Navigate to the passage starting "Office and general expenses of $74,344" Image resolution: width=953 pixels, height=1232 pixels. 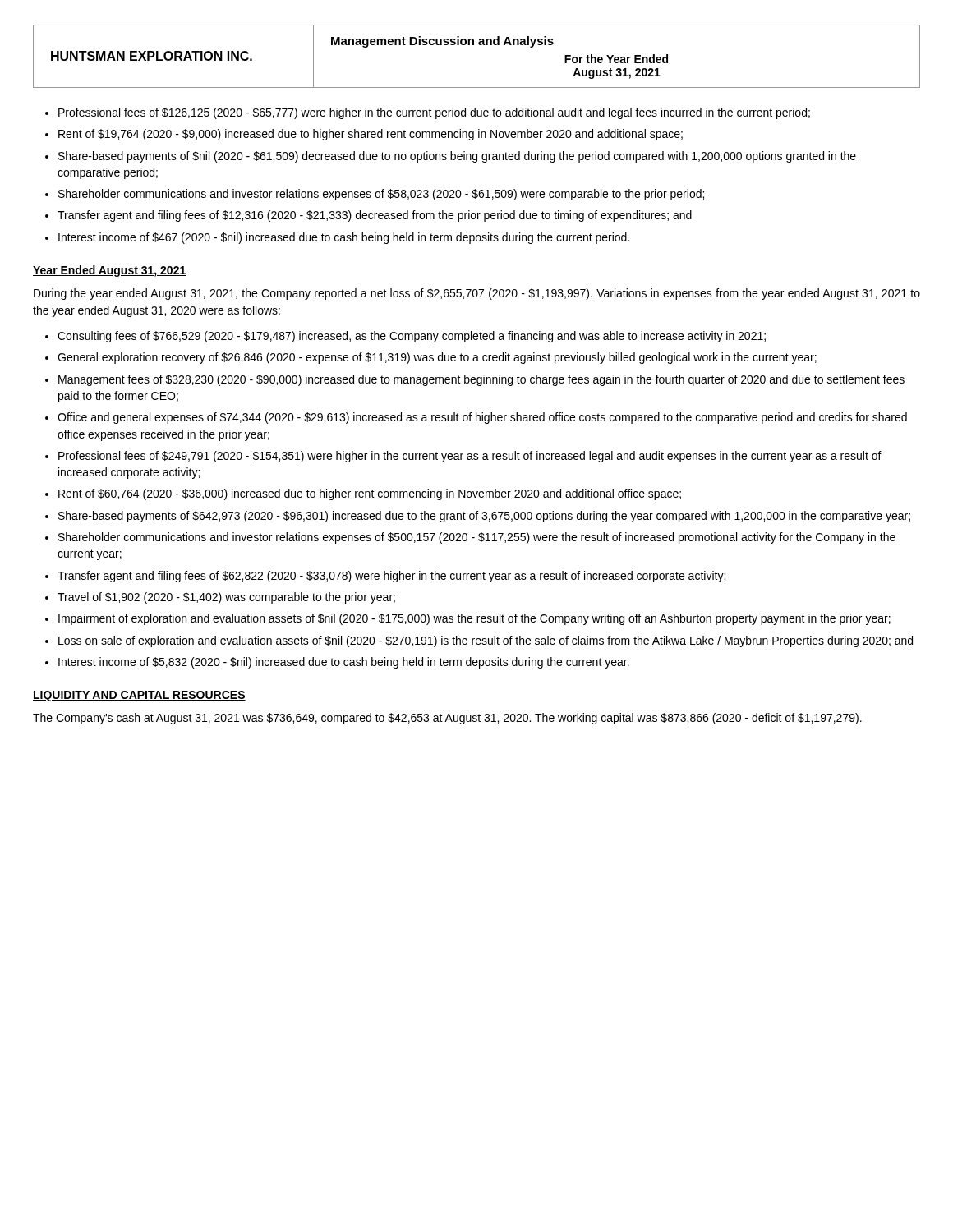pos(482,426)
